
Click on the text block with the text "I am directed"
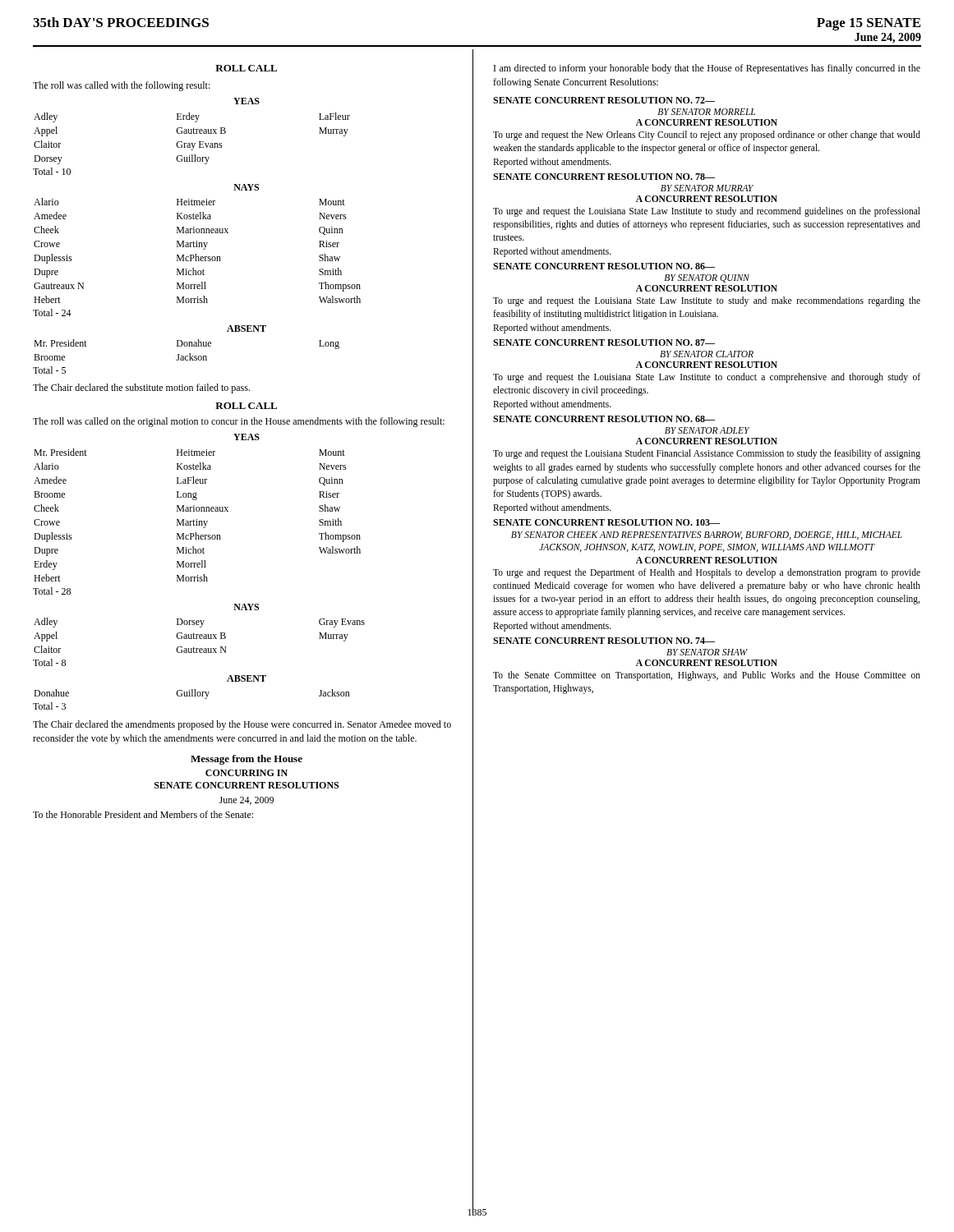707,75
